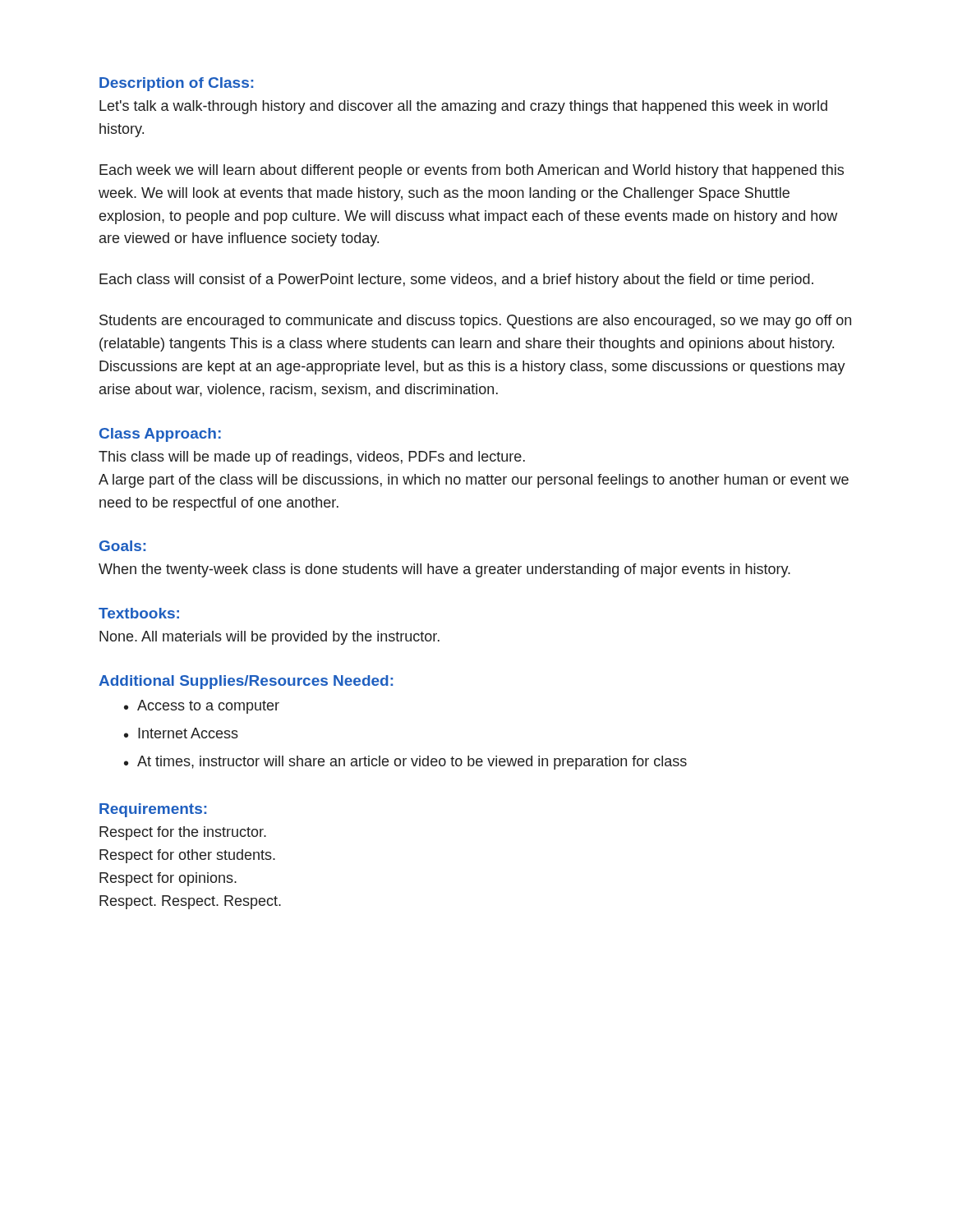Click on the text block starting "This class will be"
The height and width of the screenshot is (1232, 953).
[x=474, y=479]
